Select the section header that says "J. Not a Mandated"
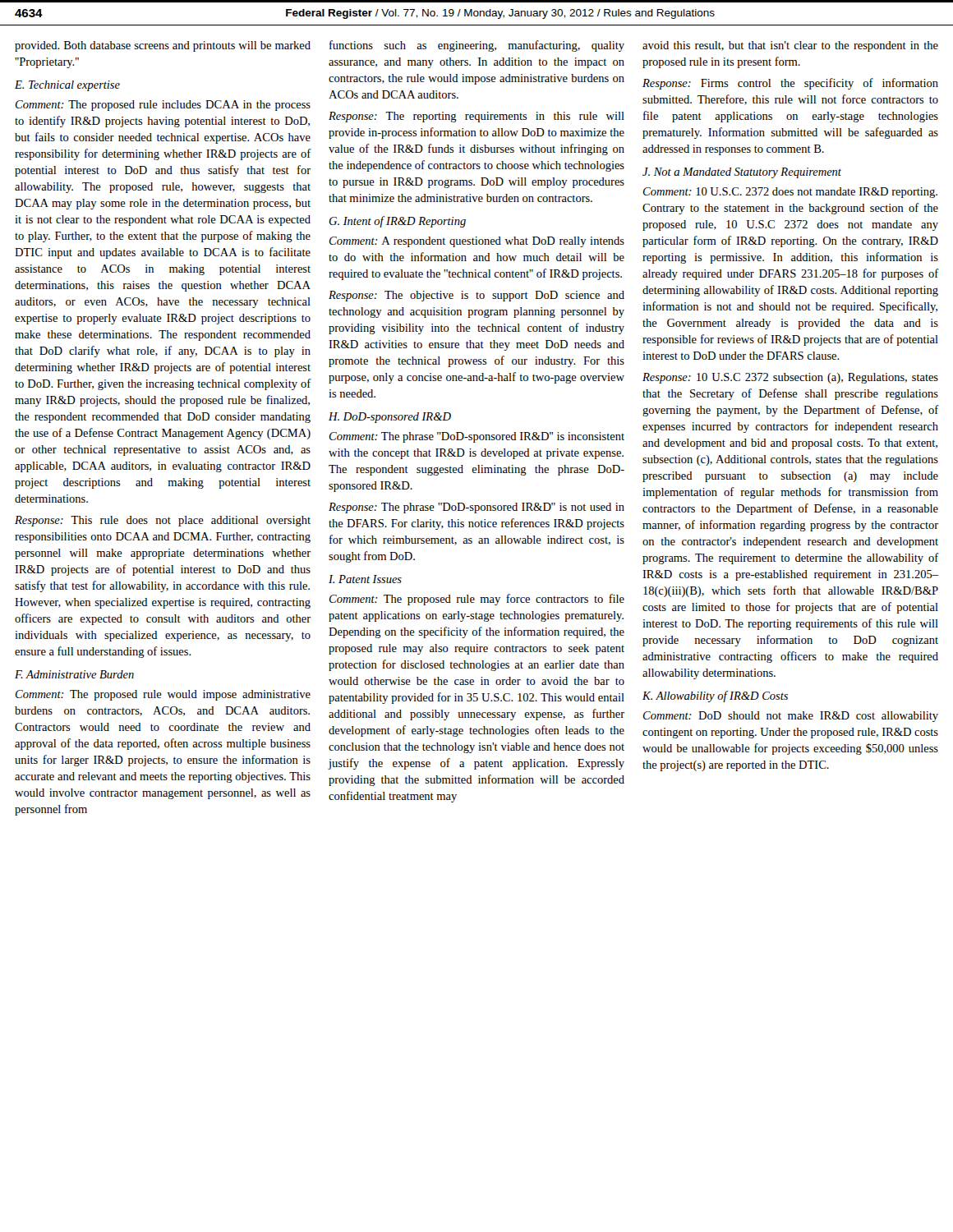This screenshot has height=1232, width=953. pos(790,171)
